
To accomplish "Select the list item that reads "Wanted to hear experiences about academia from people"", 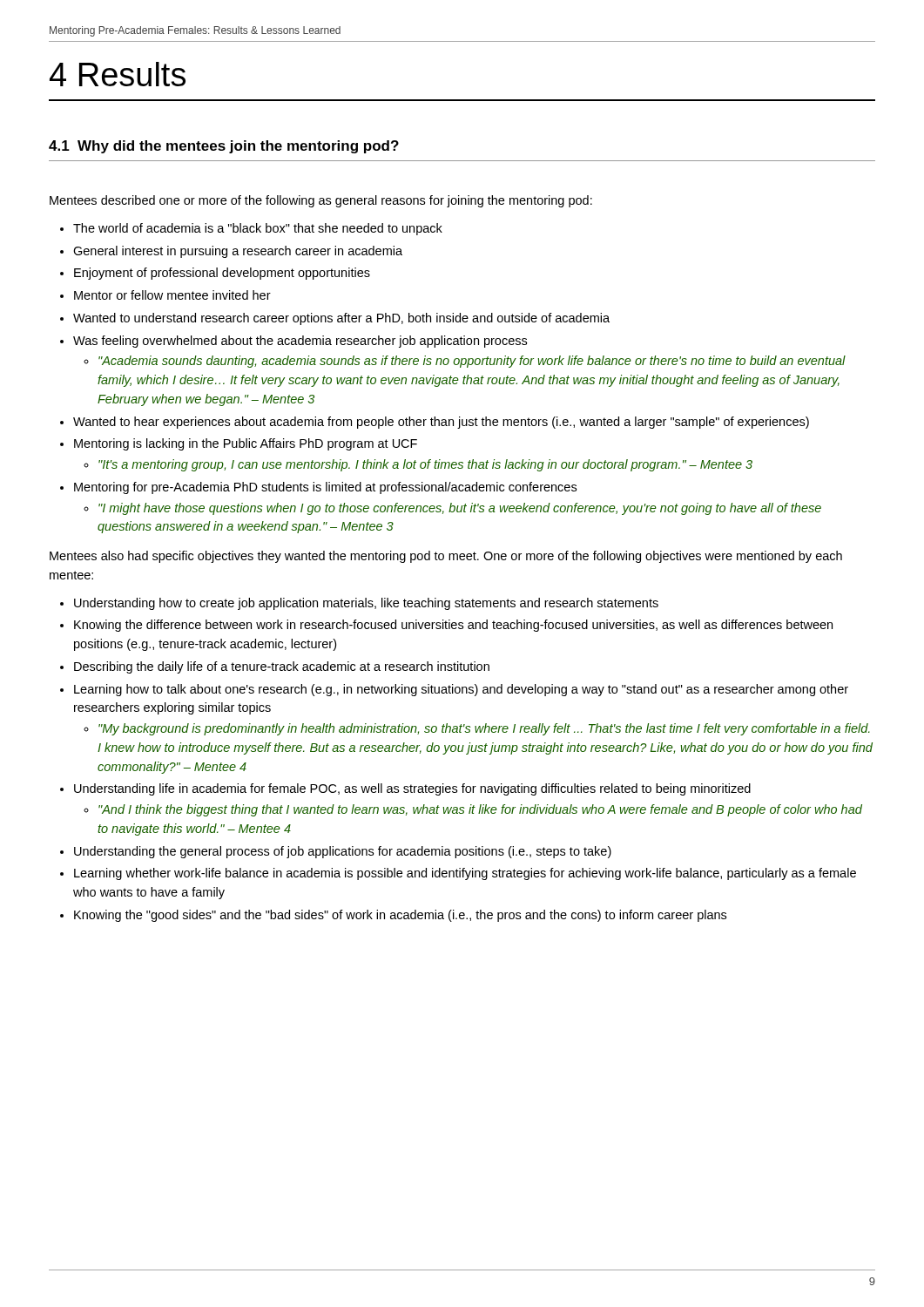I will (441, 421).
